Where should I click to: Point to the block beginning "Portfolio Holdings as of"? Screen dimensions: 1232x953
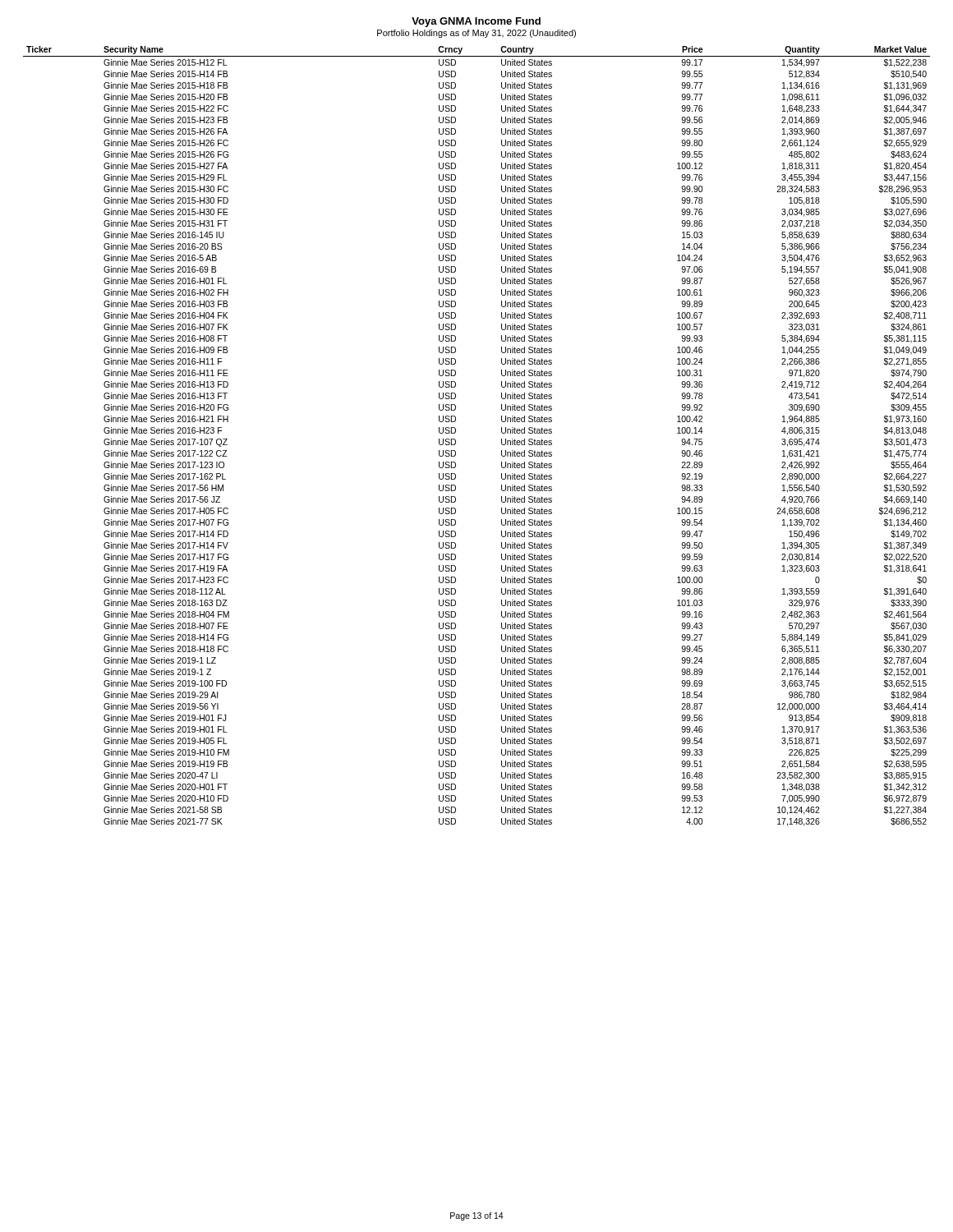point(476,33)
